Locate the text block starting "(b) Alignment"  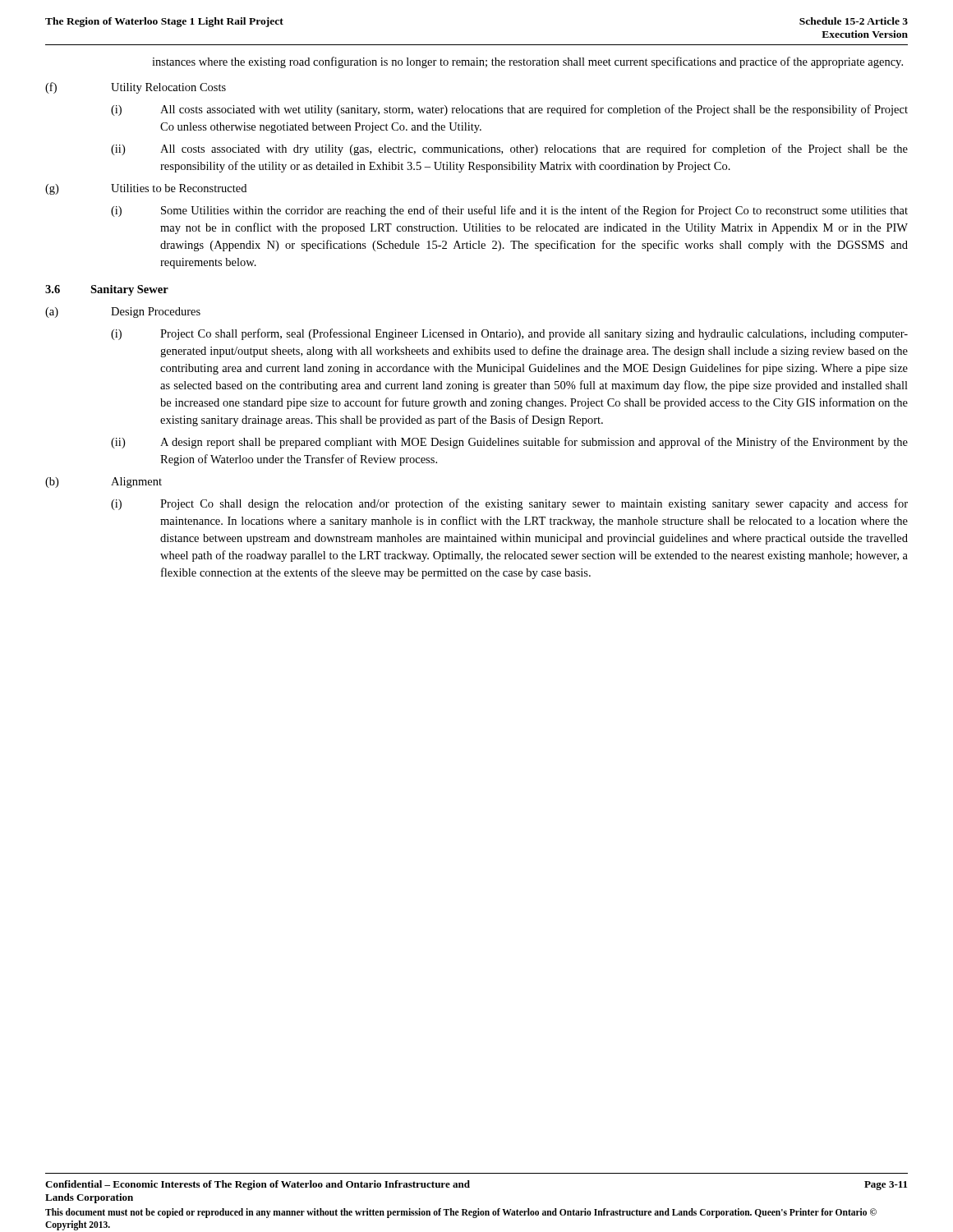[51, 483]
